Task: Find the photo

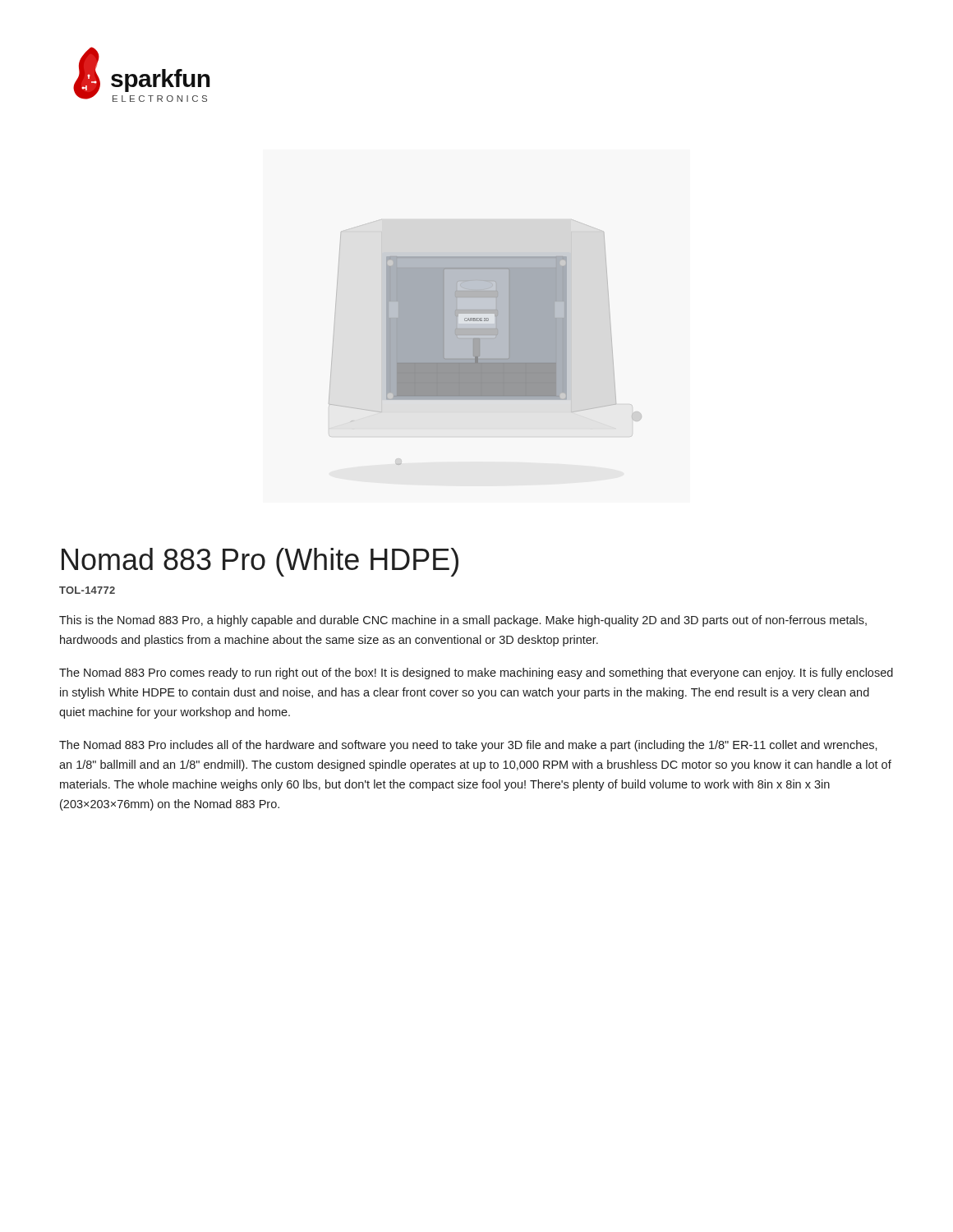Action: coord(476,326)
